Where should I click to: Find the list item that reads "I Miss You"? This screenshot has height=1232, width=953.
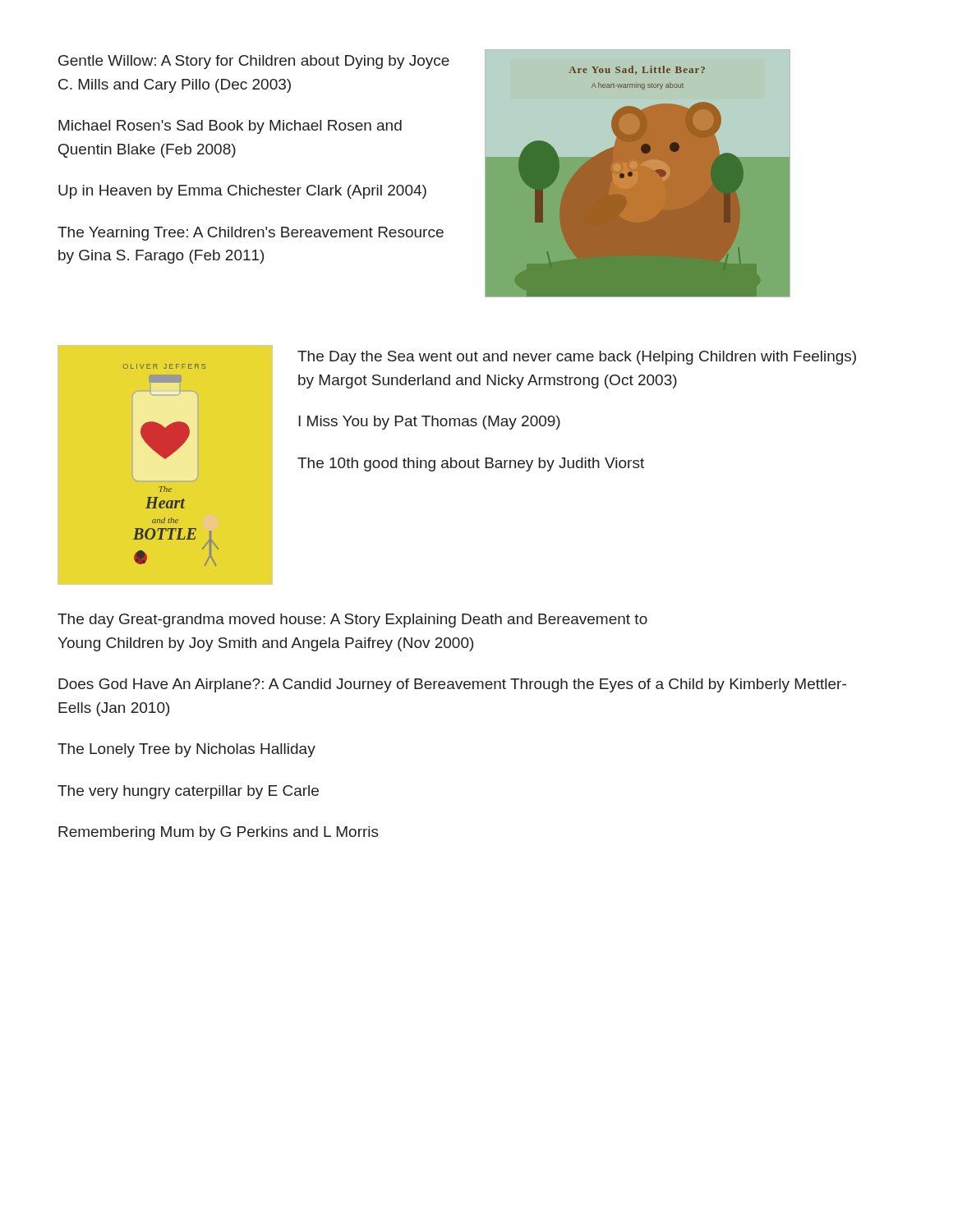pyautogui.click(x=429, y=421)
